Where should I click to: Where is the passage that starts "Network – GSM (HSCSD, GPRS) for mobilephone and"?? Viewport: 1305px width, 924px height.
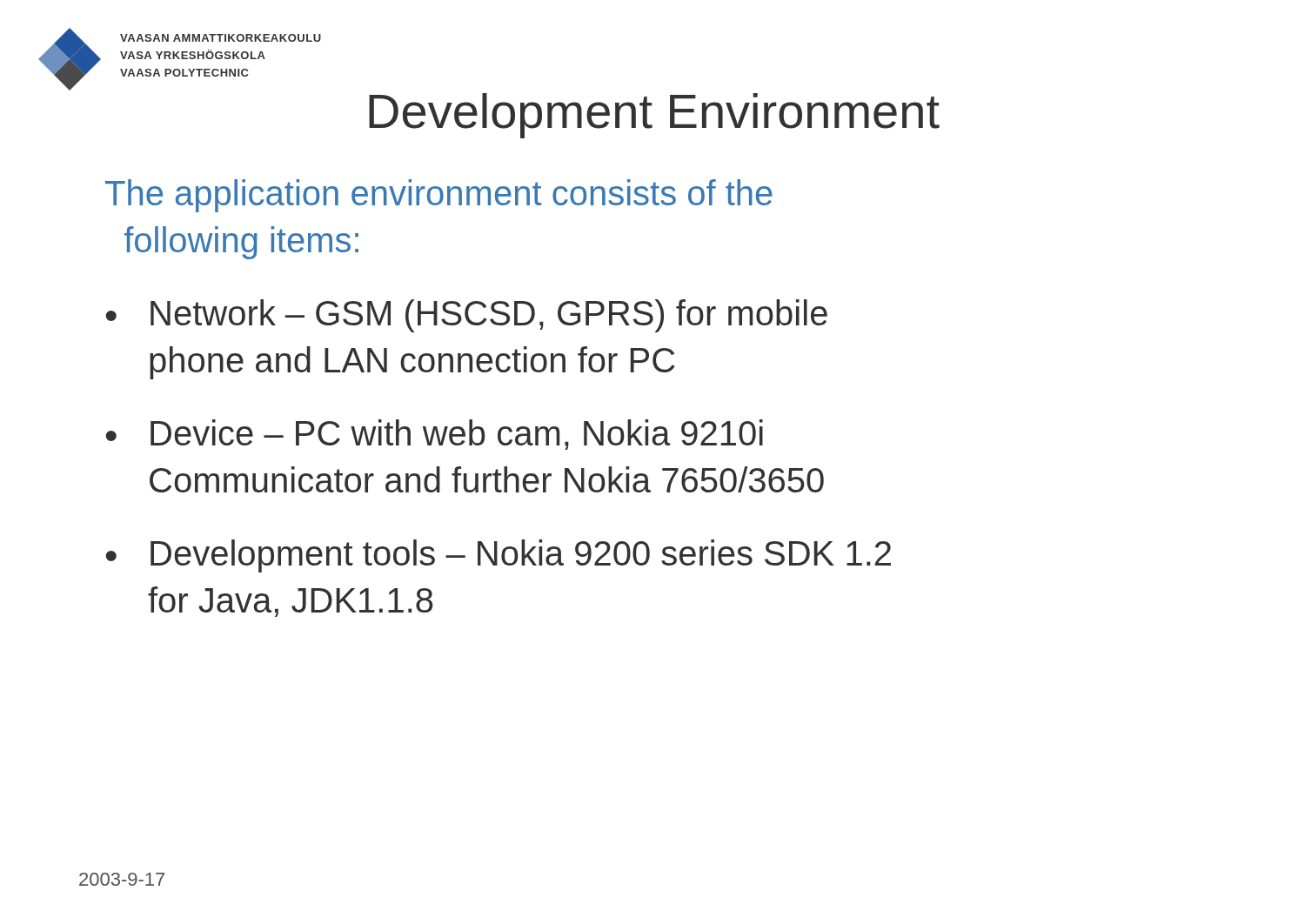[683, 339]
